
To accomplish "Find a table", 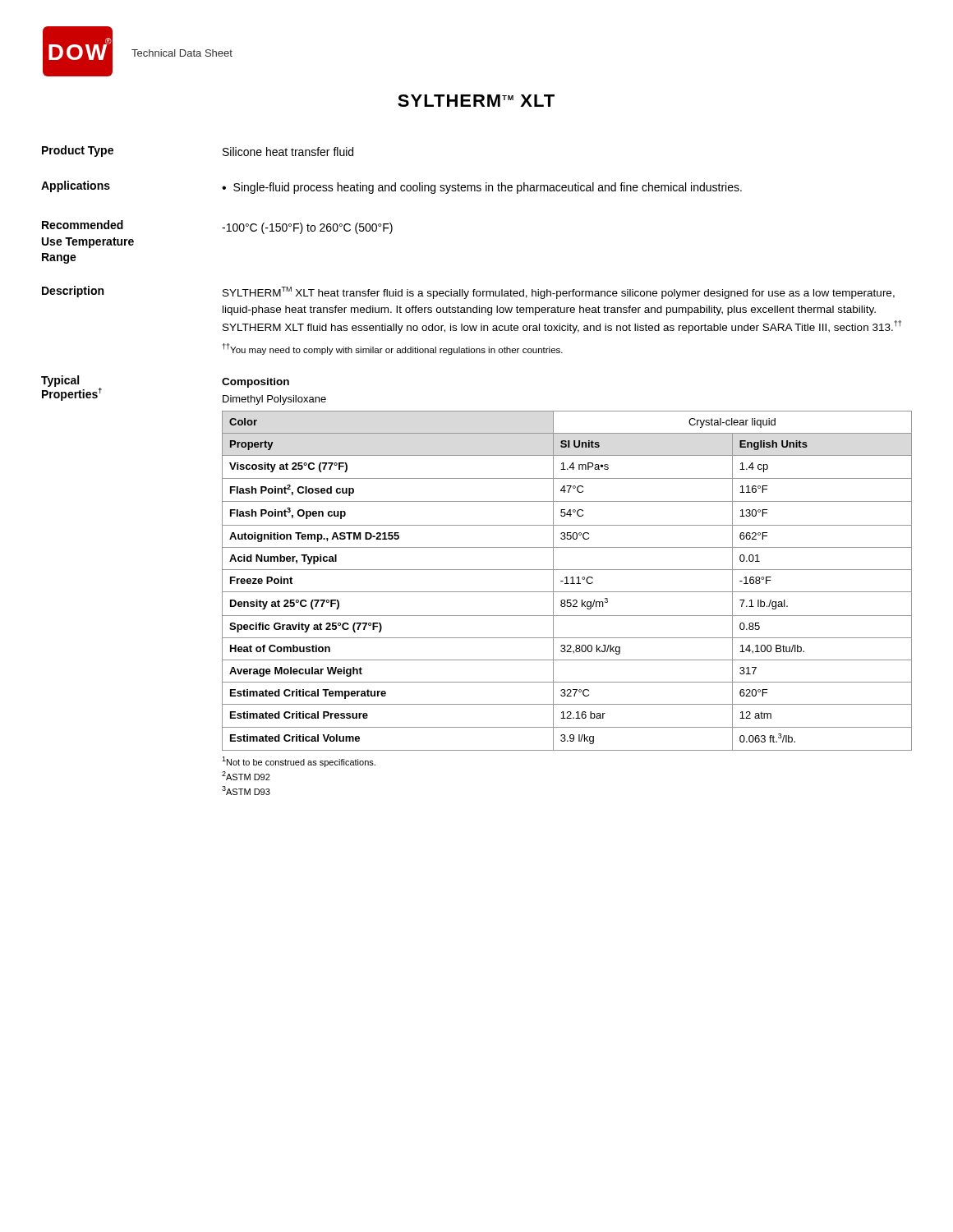I will click(x=567, y=605).
